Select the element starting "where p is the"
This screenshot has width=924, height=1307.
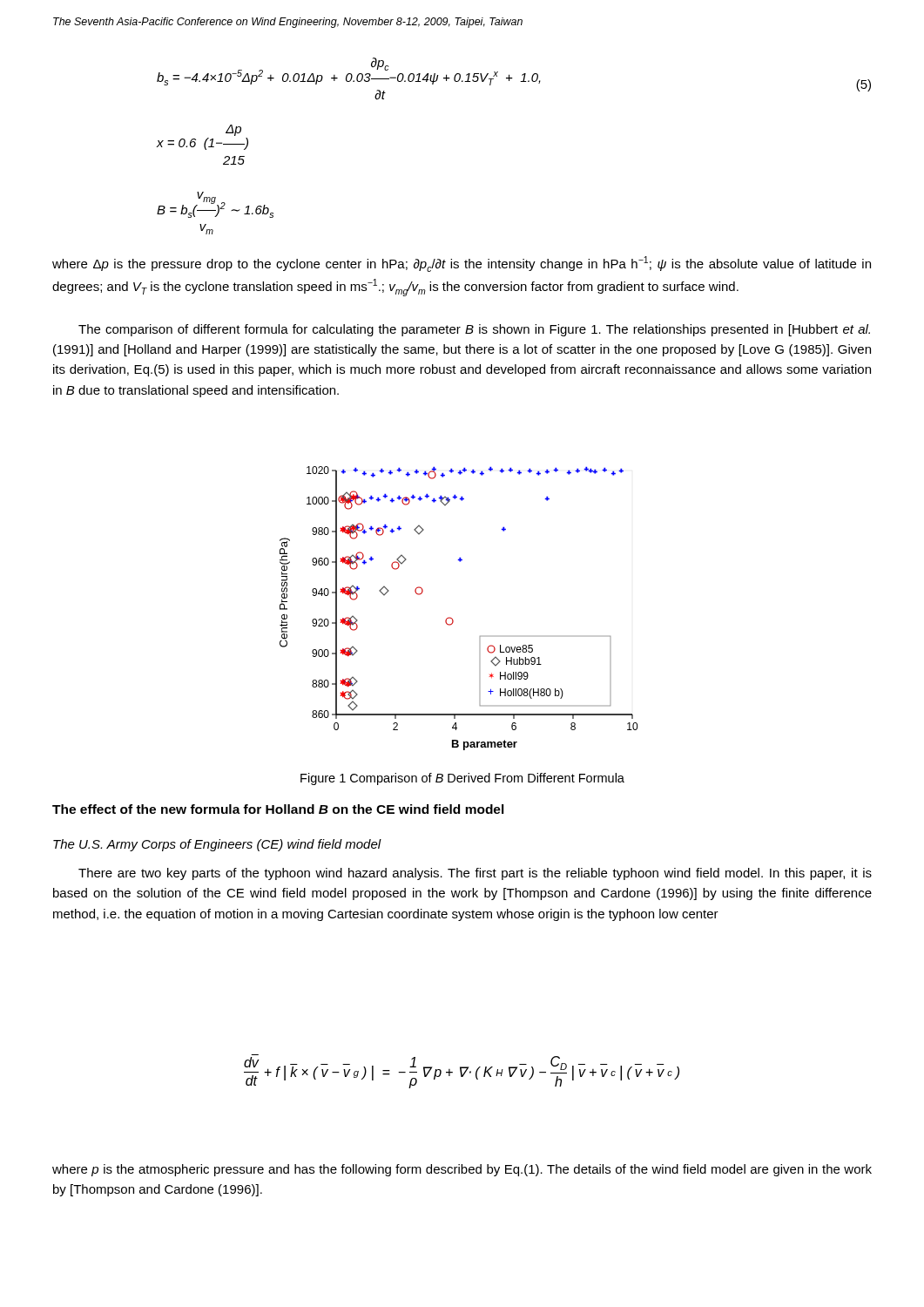click(x=462, y=1179)
